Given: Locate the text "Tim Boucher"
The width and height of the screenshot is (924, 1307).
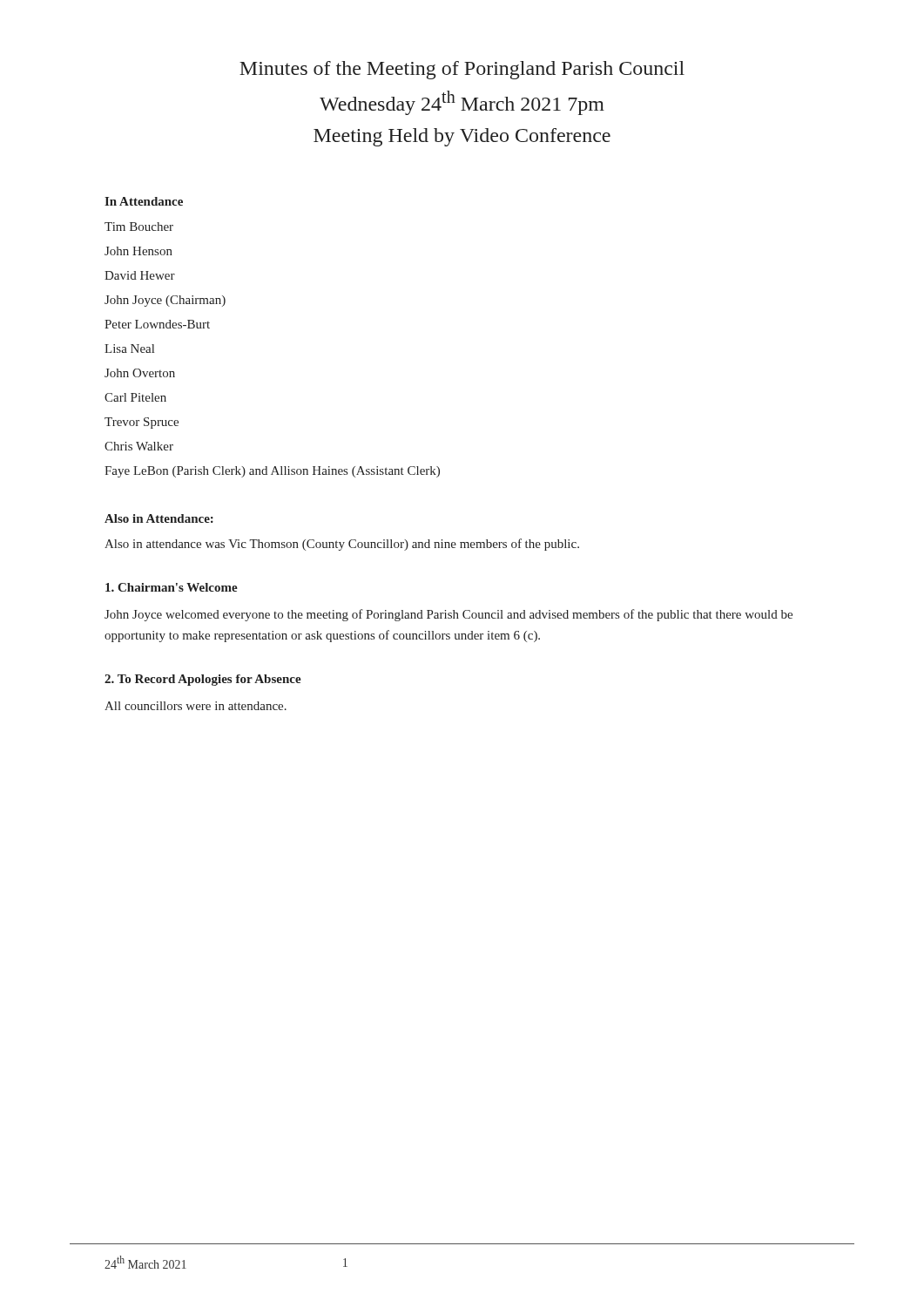Looking at the screenshot, I should pos(139,227).
